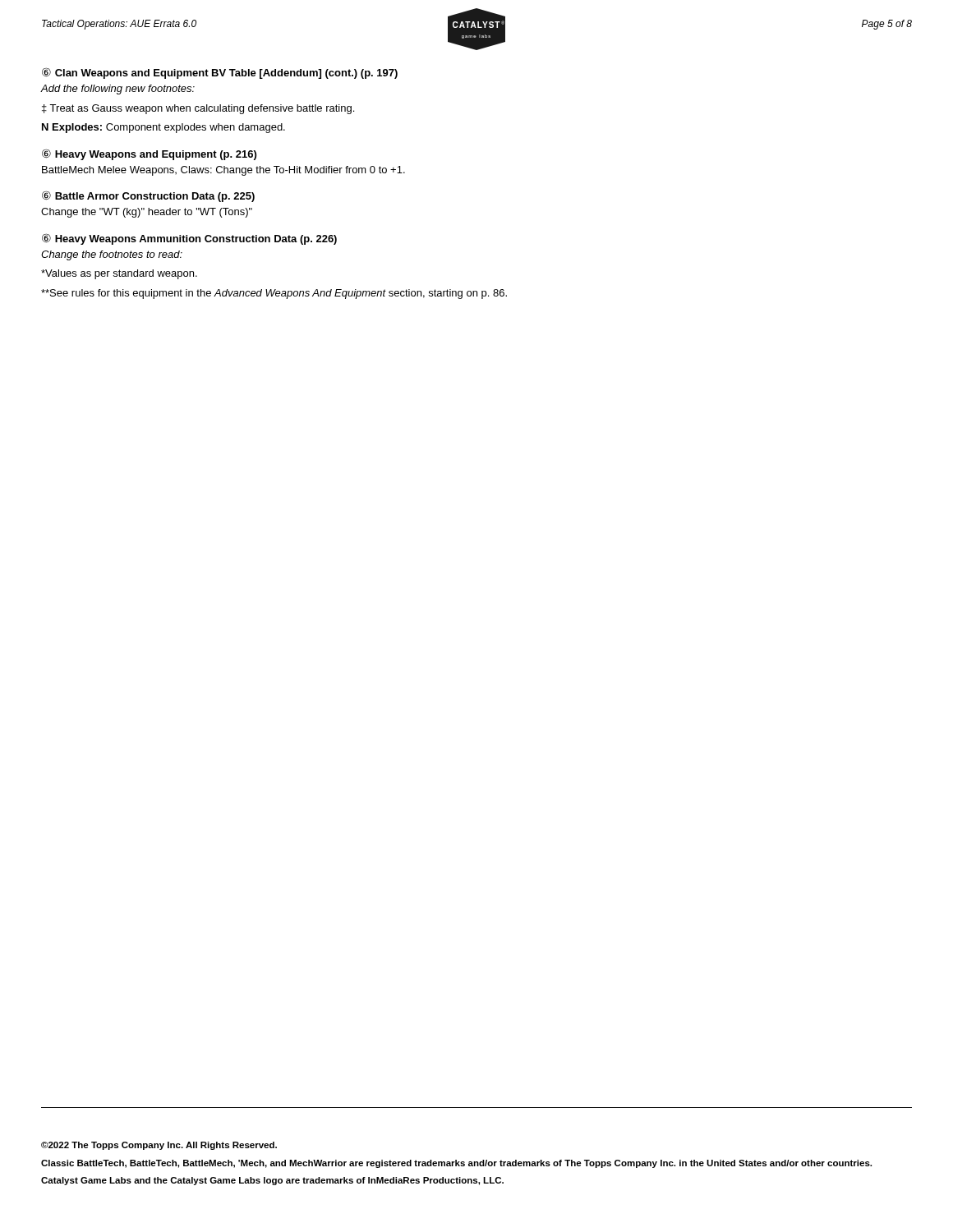Click on the passage starting "Change the footnotes to read:"
The image size is (953, 1232).
tap(112, 255)
